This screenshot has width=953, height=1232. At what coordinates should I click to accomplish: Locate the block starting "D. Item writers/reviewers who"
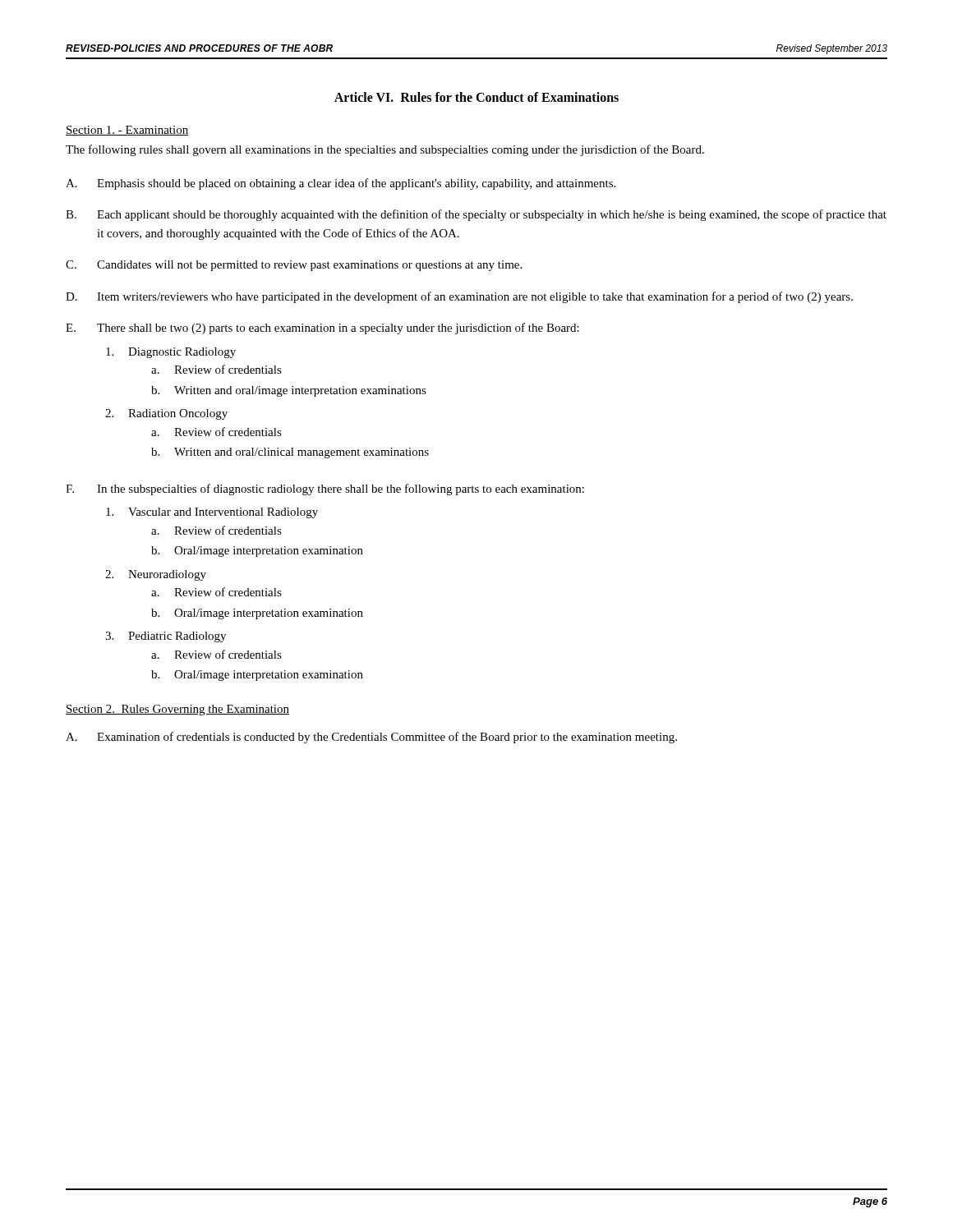476,296
